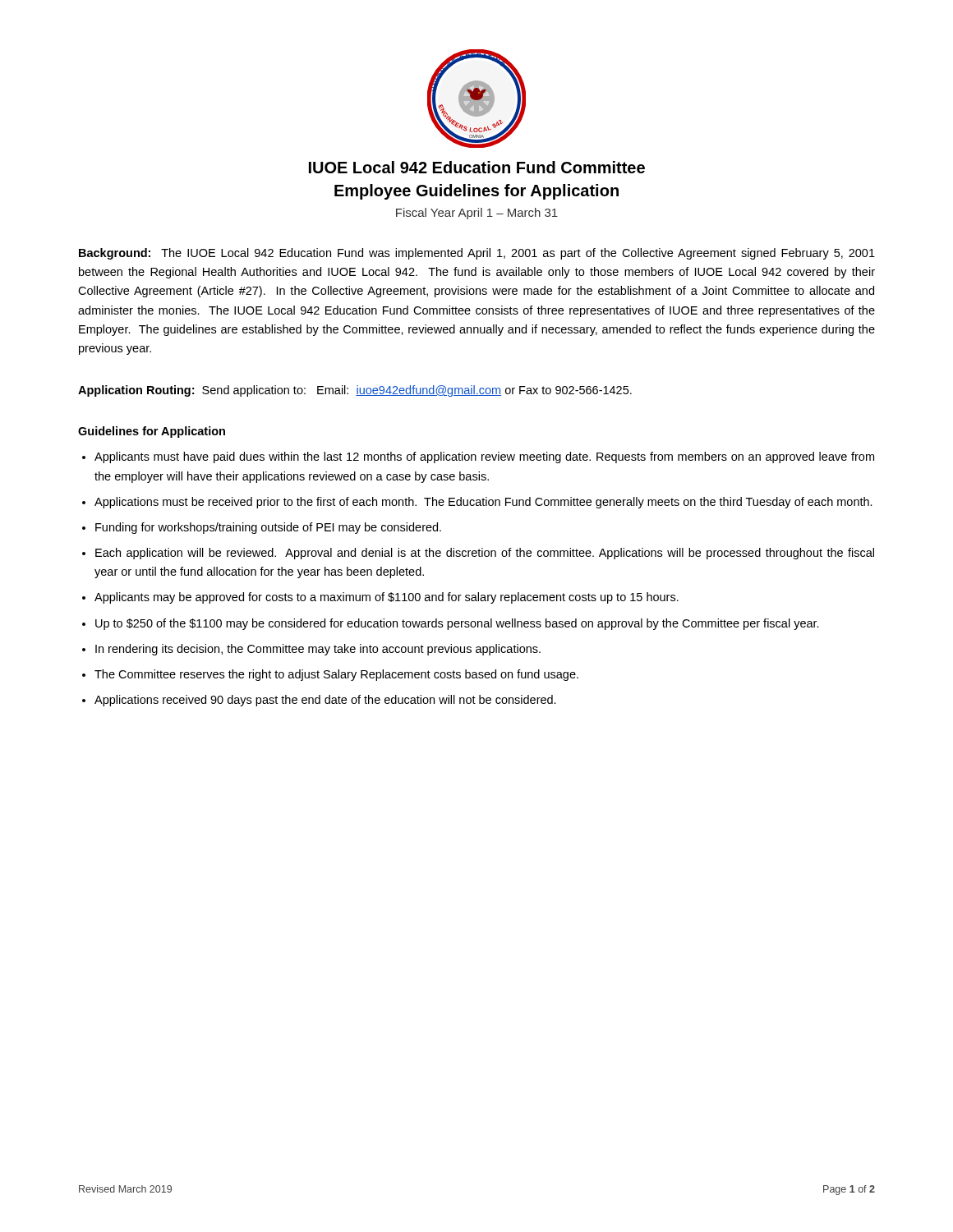Find the logo
This screenshot has width=953, height=1232.
(x=476, y=99)
